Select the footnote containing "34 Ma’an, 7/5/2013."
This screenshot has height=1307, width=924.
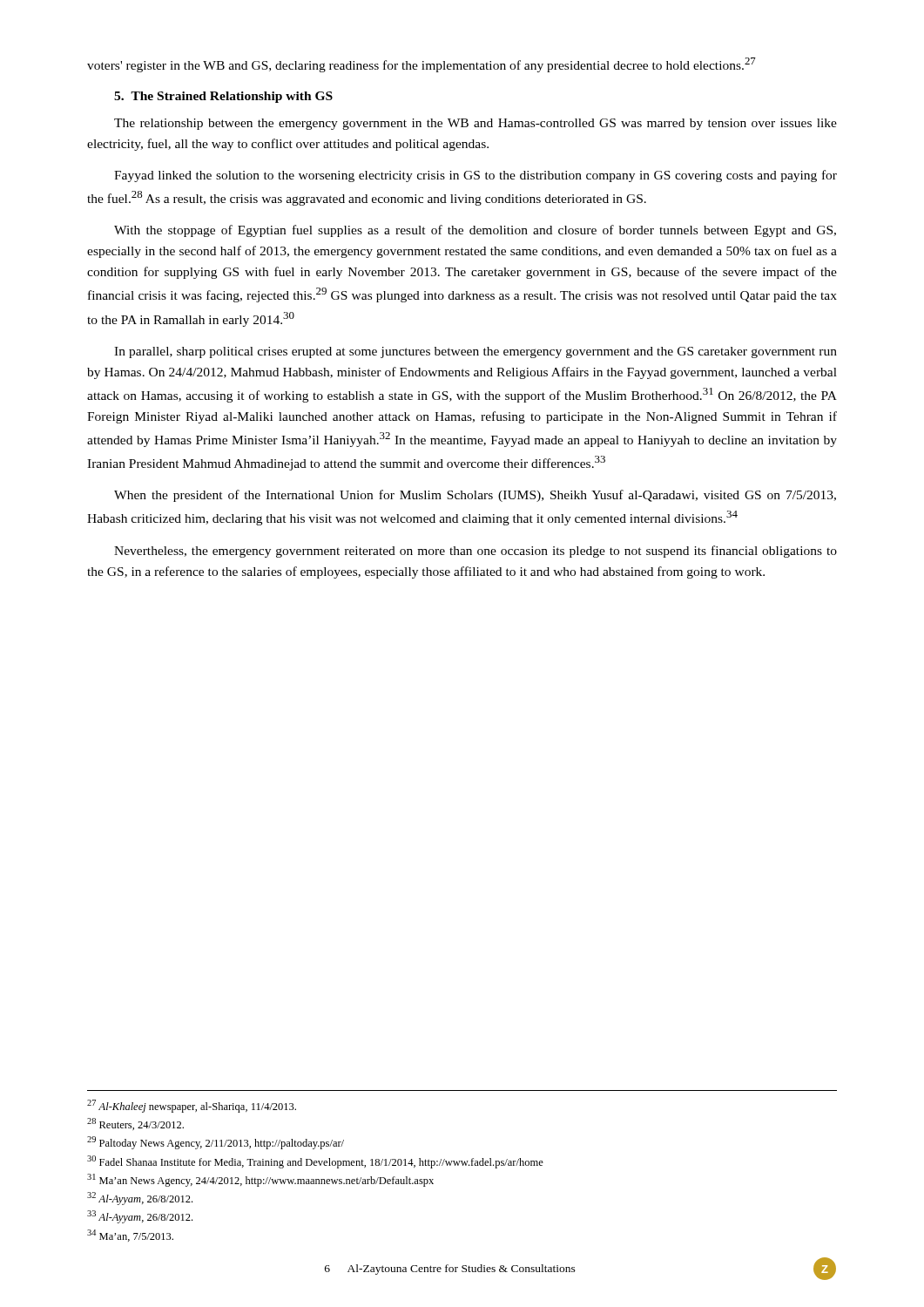coord(131,1235)
